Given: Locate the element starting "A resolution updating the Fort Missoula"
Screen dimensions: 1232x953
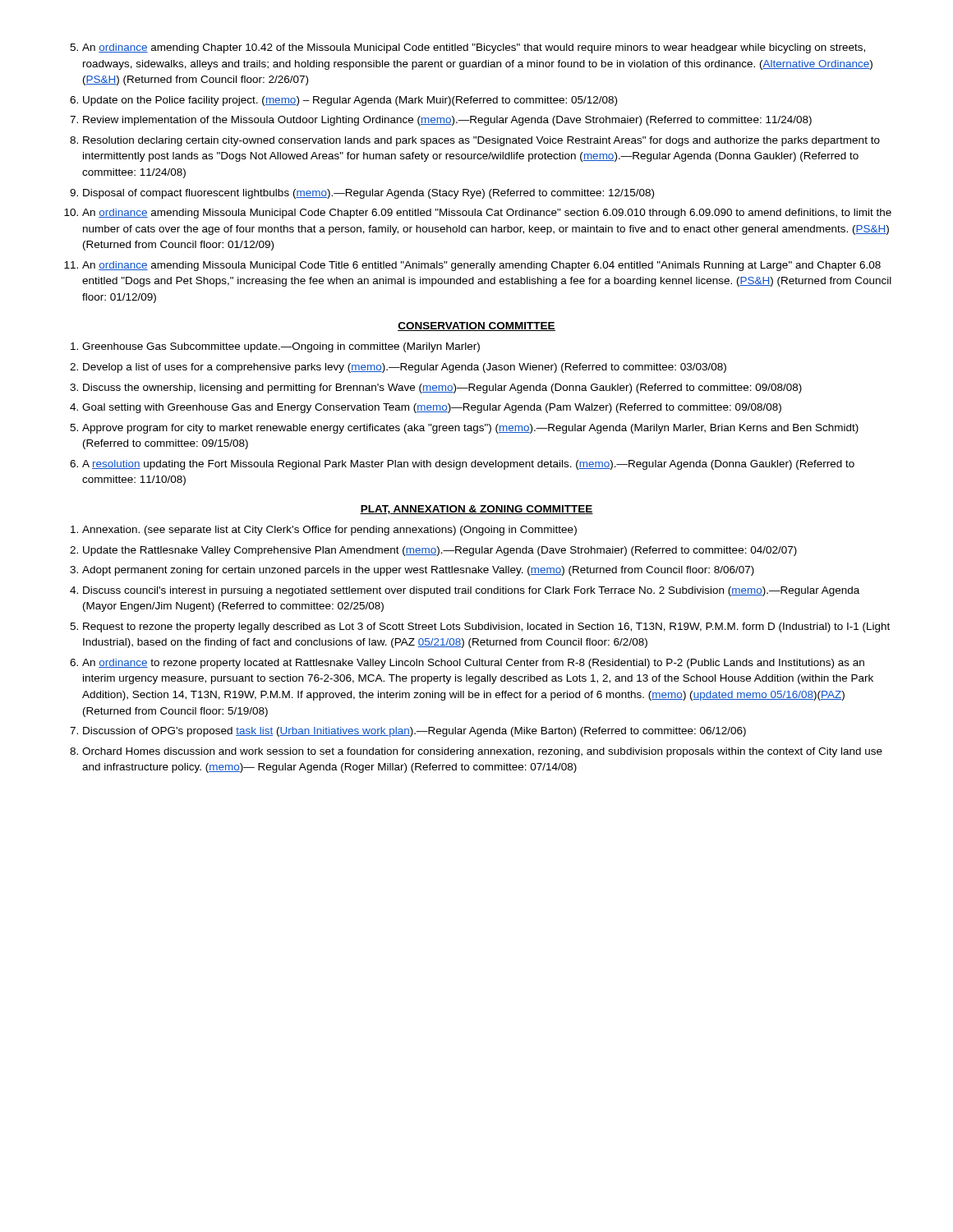Looking at the screenshot, I should pos(468,471).
